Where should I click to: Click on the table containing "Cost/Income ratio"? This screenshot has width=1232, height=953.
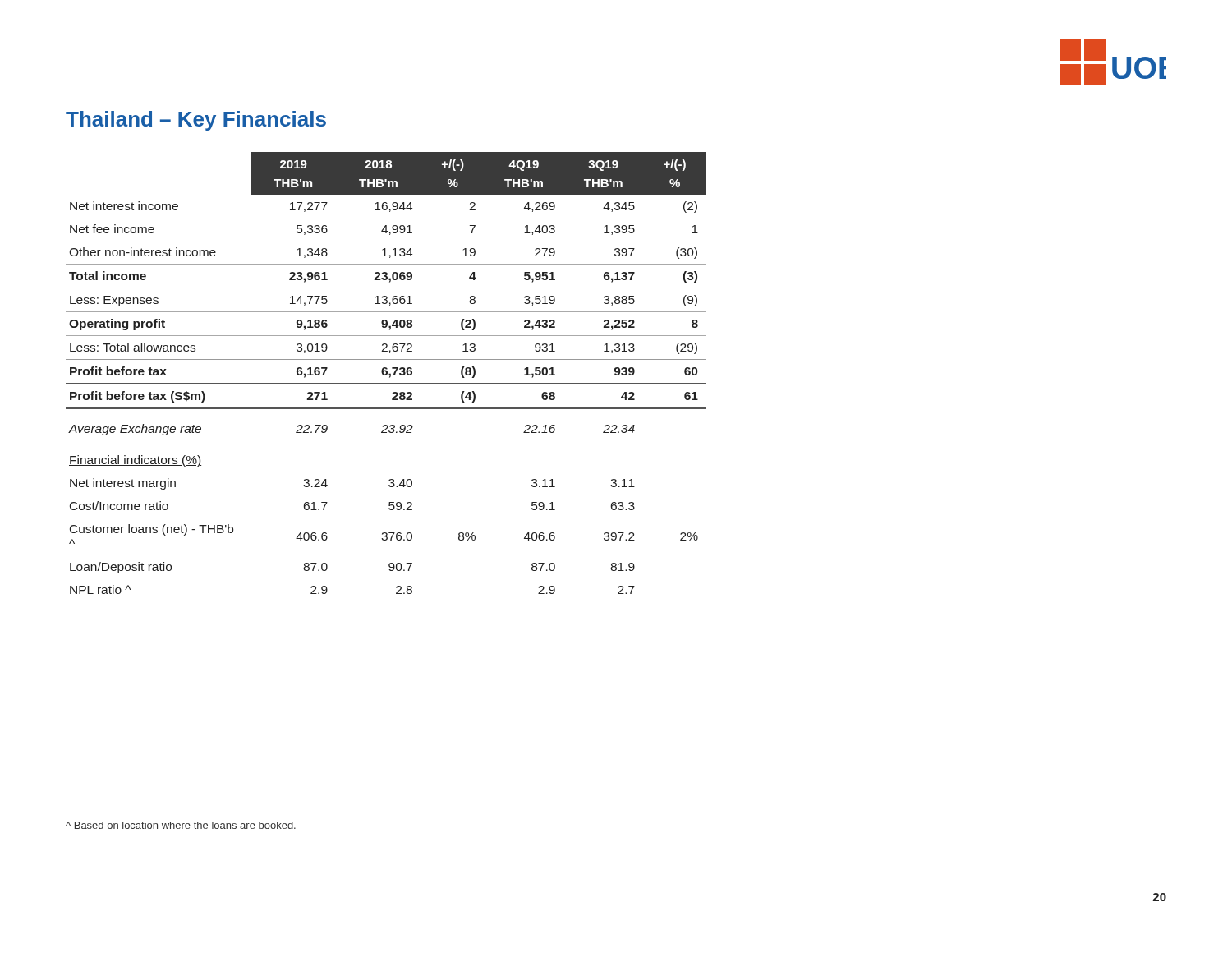pos(386,377)
